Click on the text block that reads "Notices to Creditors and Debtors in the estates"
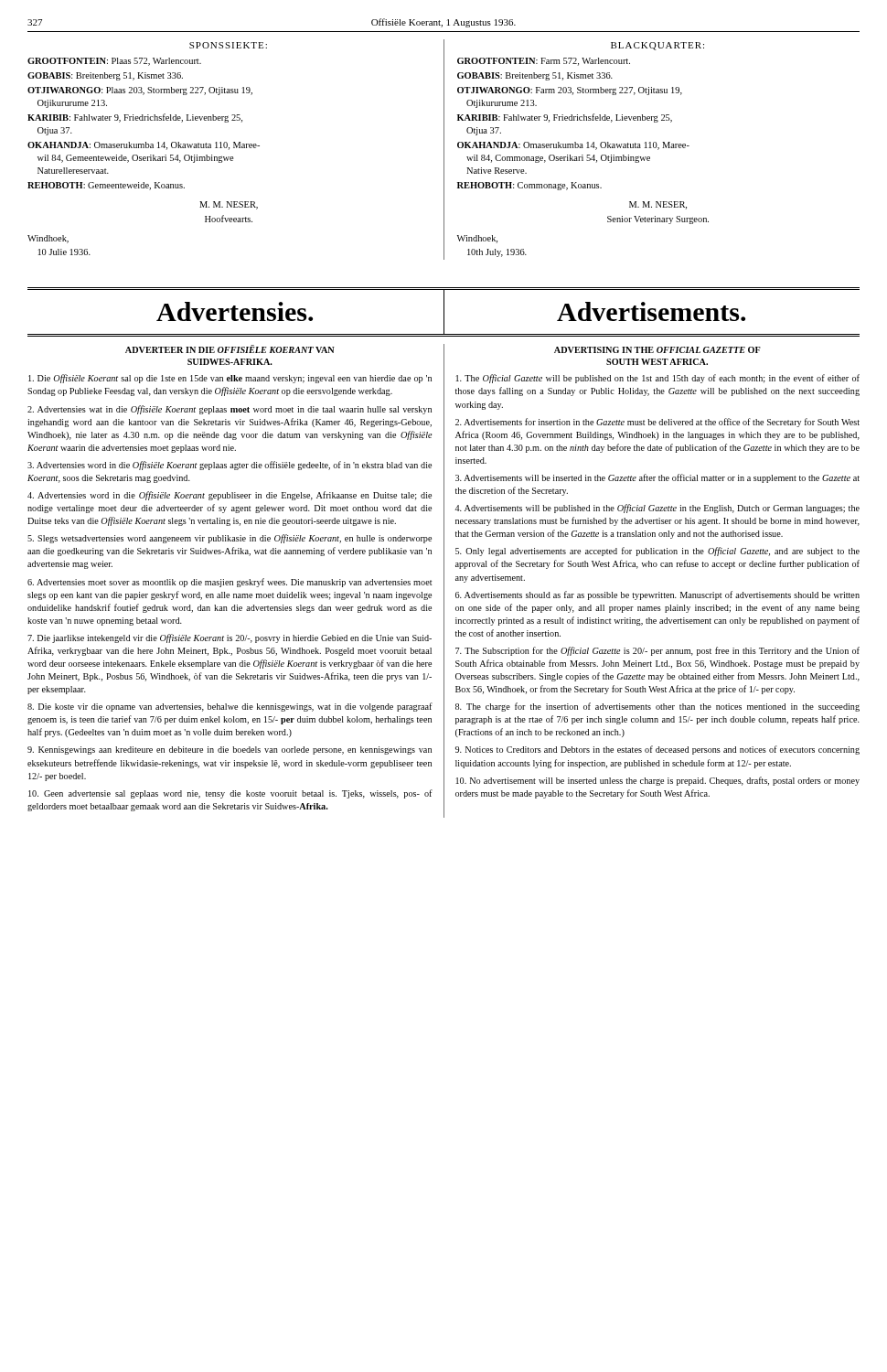 pos(657,756)
